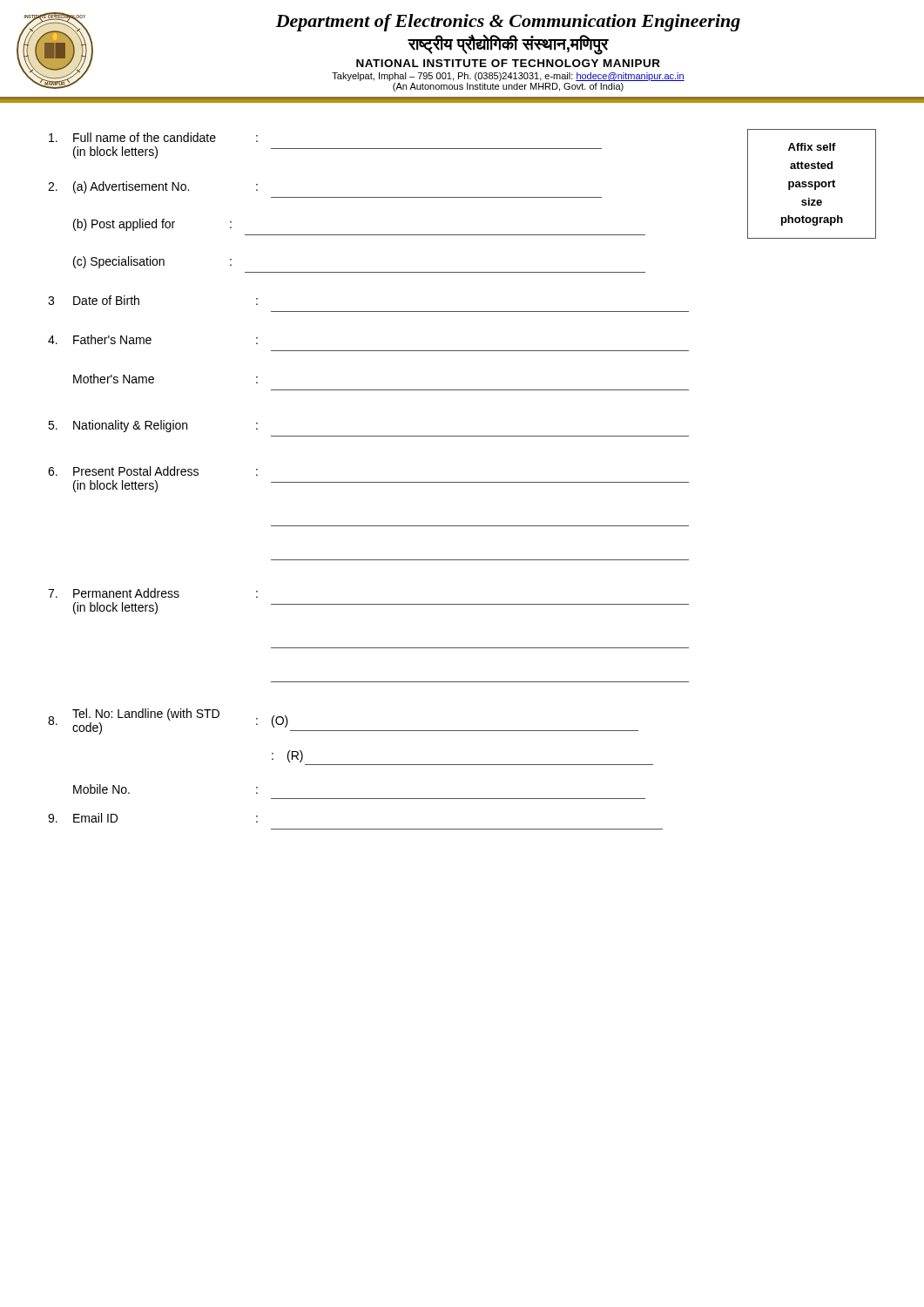This screenshot has width=924, height=1307.
Task: Locate the text "3 Date of Birth :"
Action: coord(368,302)
